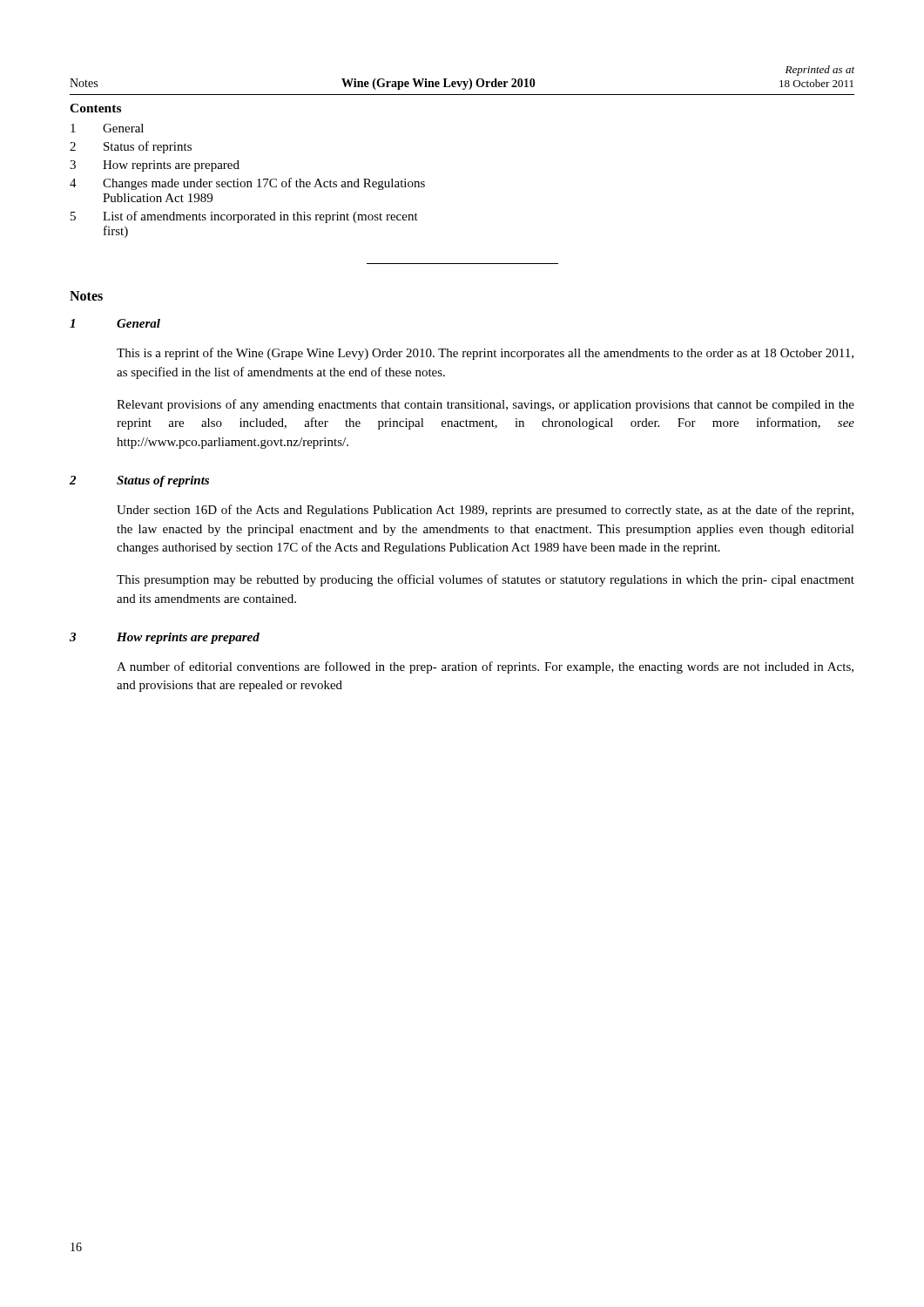Click the passage that begins "5 List of amendments incorporated in this reprint"
Viewport: 924px width, 1307px height.
[x=244, y=217]
